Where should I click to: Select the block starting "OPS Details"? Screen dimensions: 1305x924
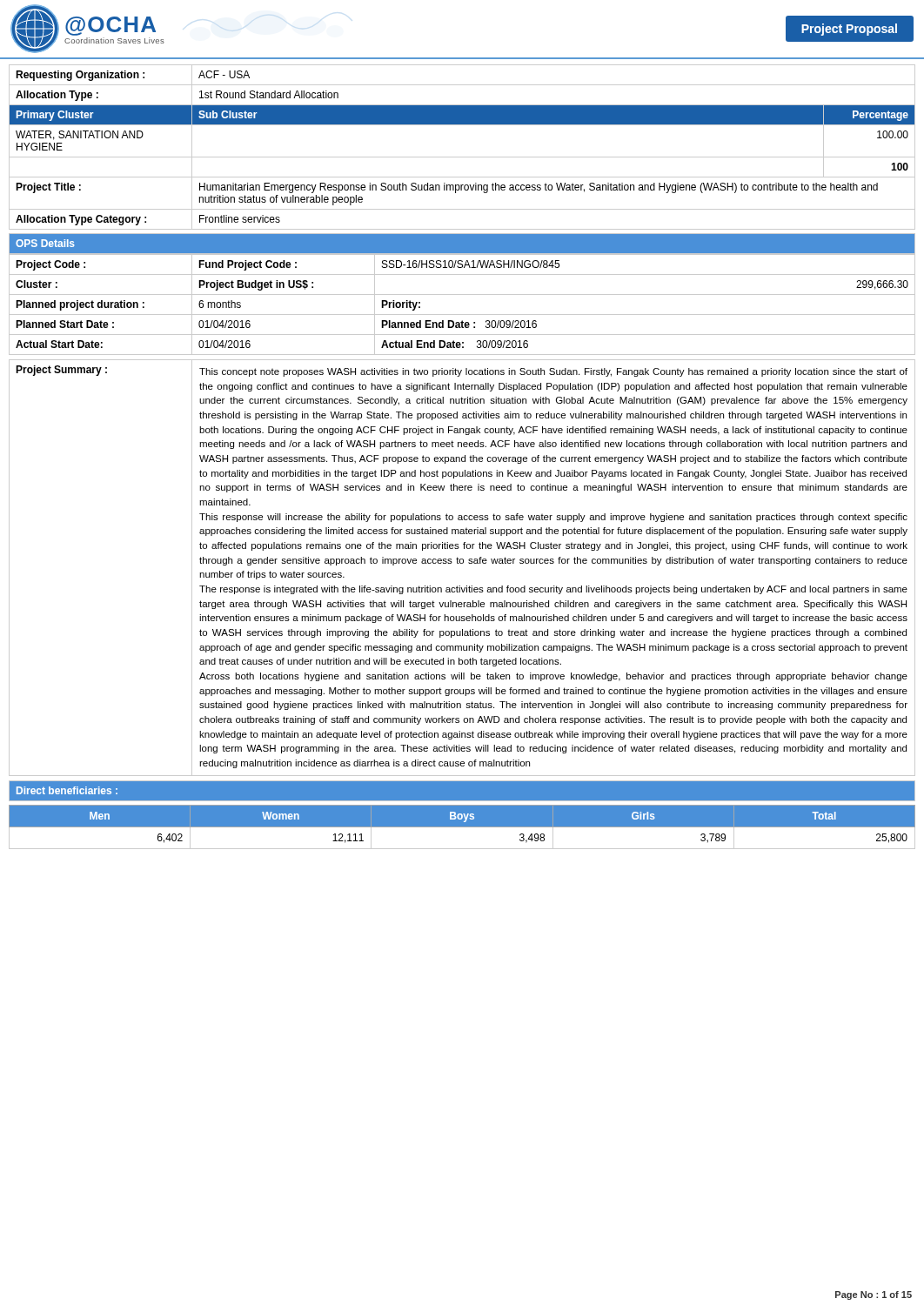point(462,244)
